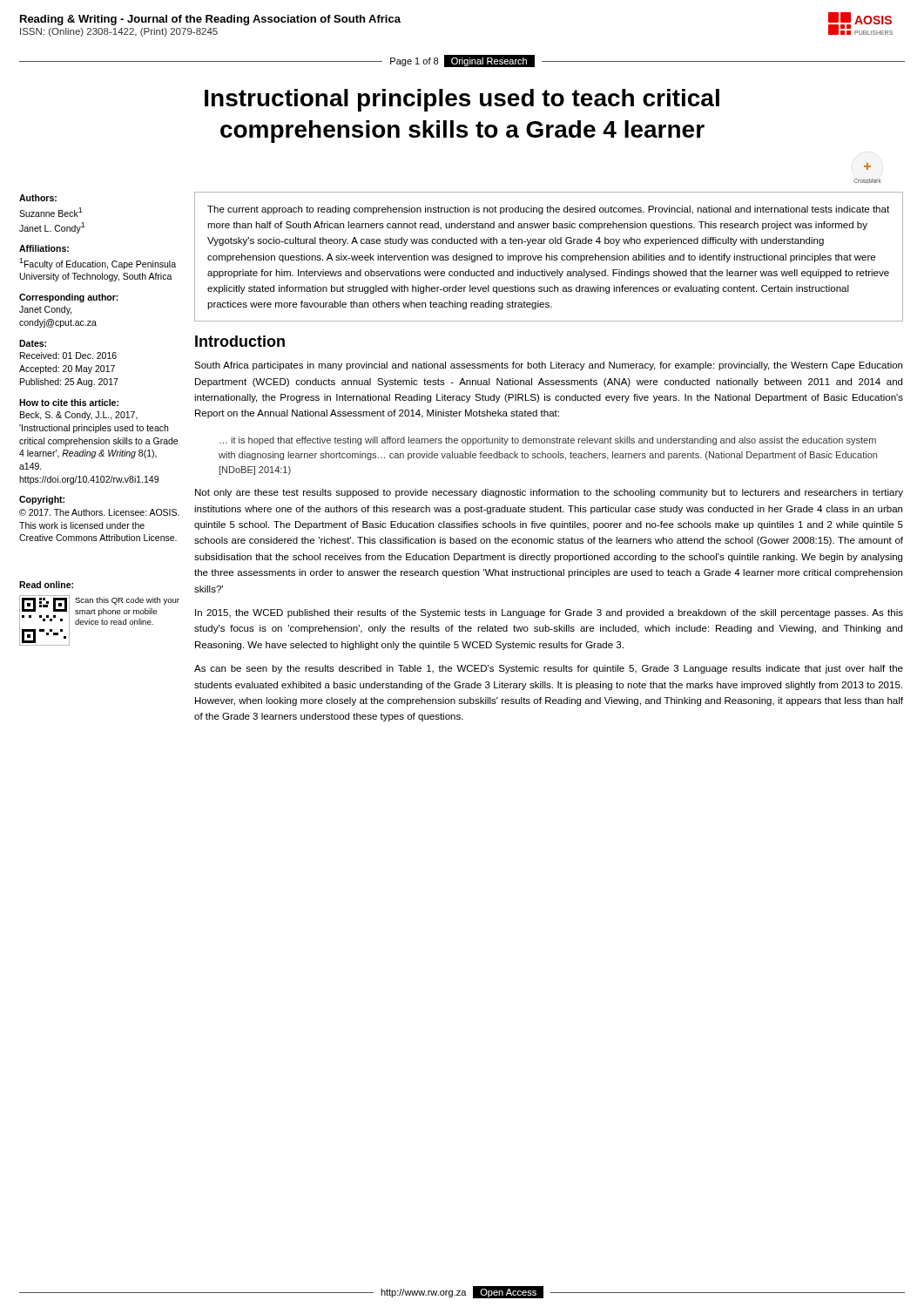
Task: Where does it say "Authors: Suzanne Beck1Janet L. Condy1"?
Action: 38,198
